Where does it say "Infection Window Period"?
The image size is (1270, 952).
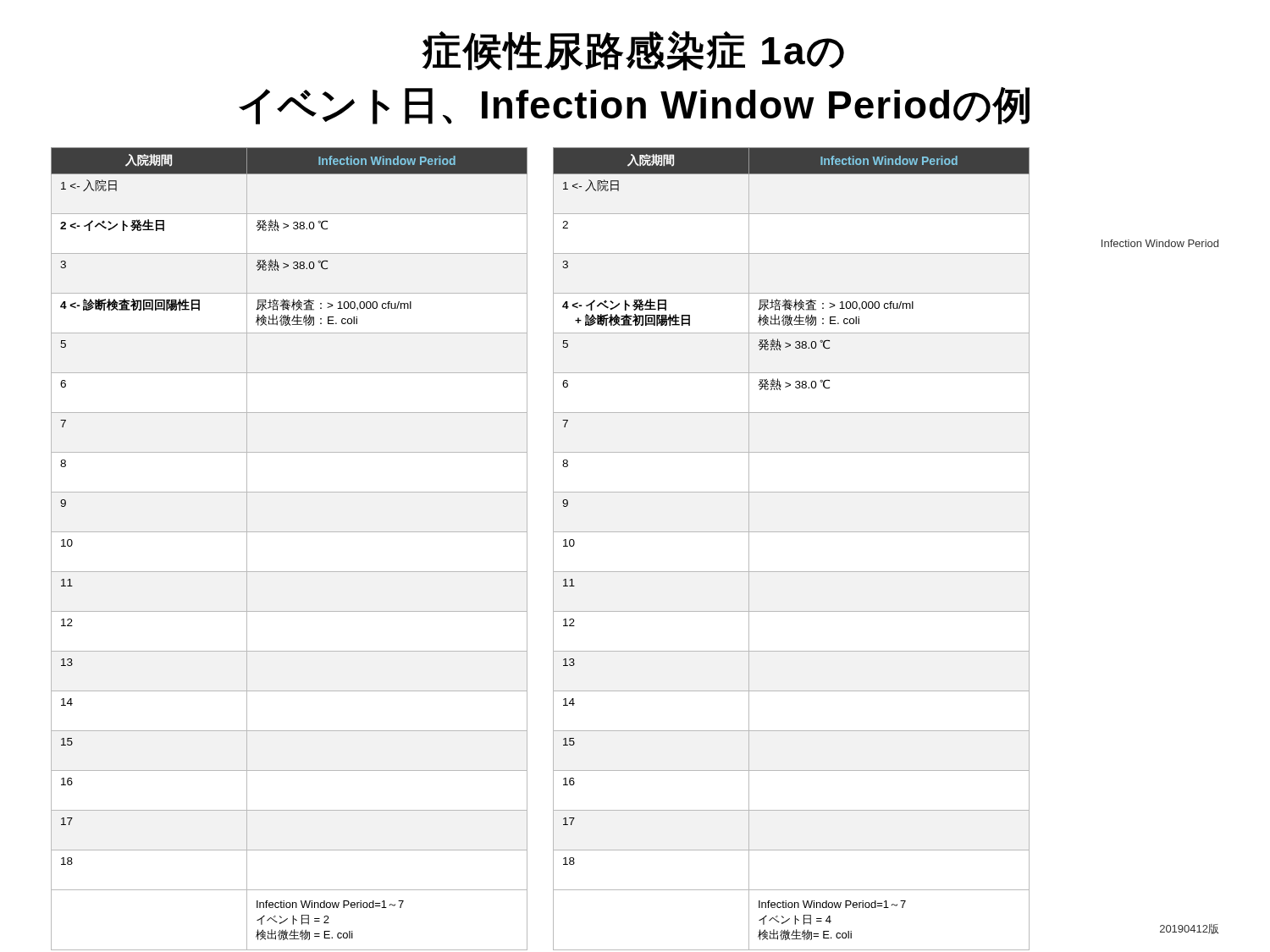click(1160, 243)
